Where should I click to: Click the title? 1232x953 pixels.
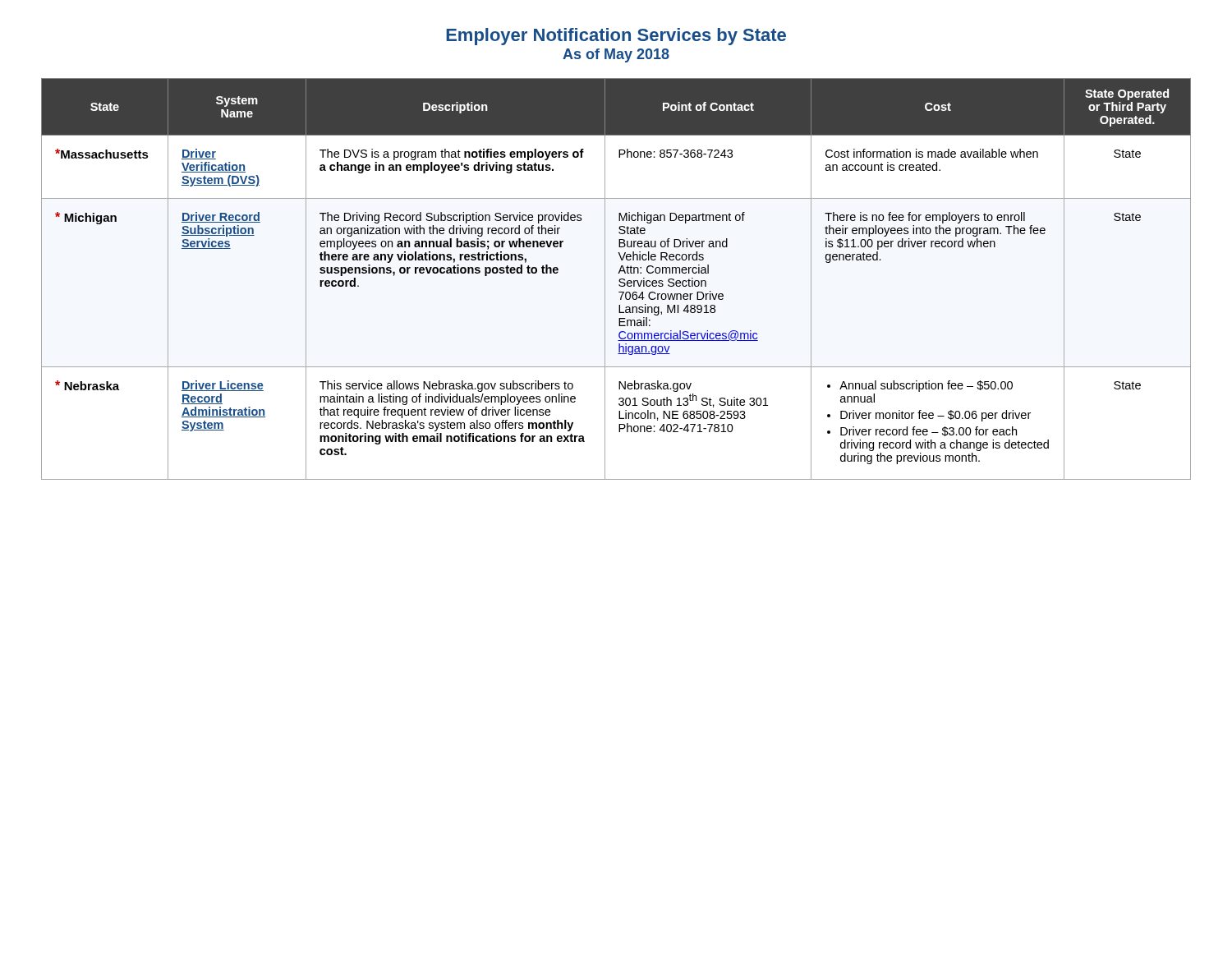[616, 44]
